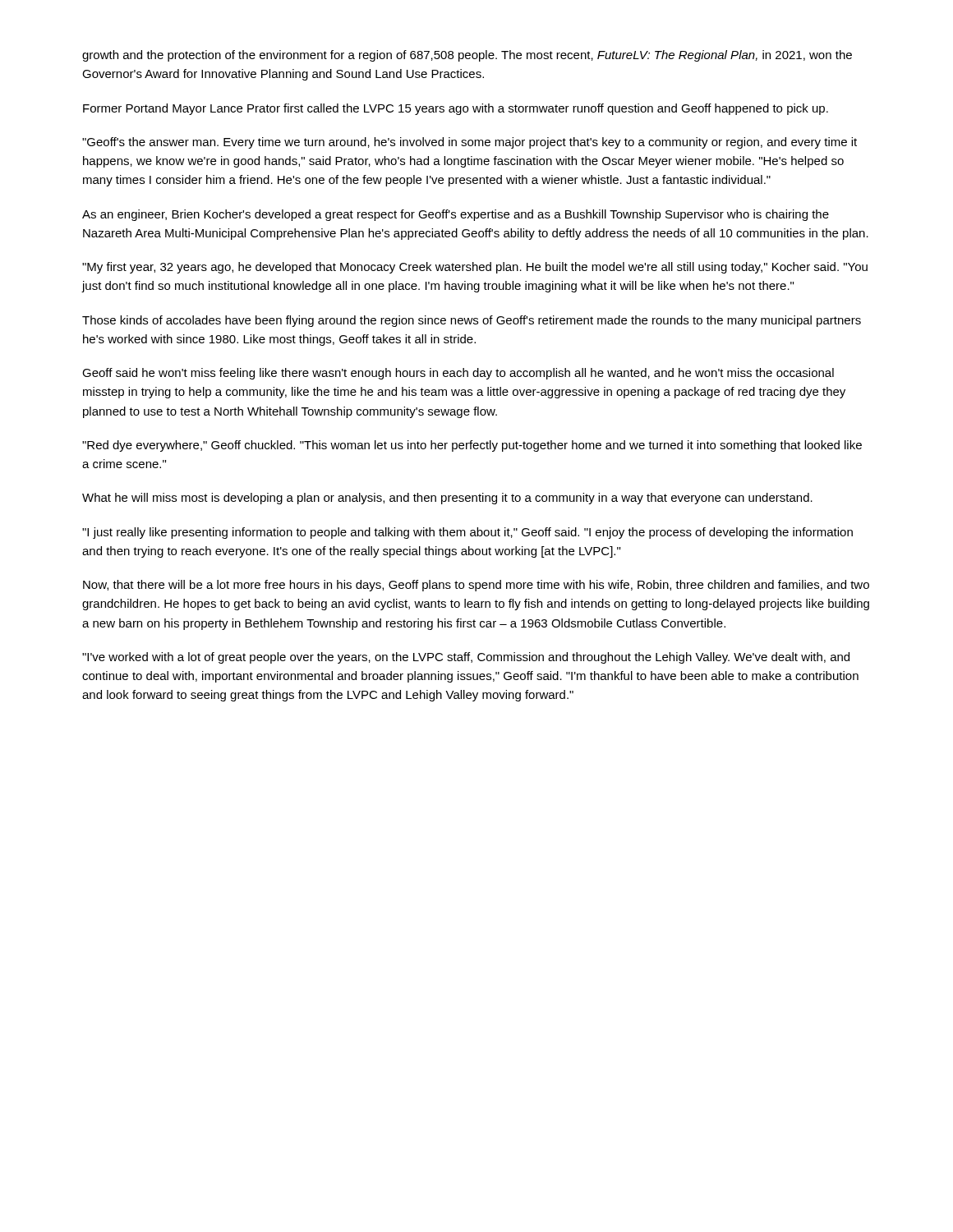Select the text block containing ""My first year, 32"
Viewport: 953px width, 1232px height.
(x=475, y=276)
